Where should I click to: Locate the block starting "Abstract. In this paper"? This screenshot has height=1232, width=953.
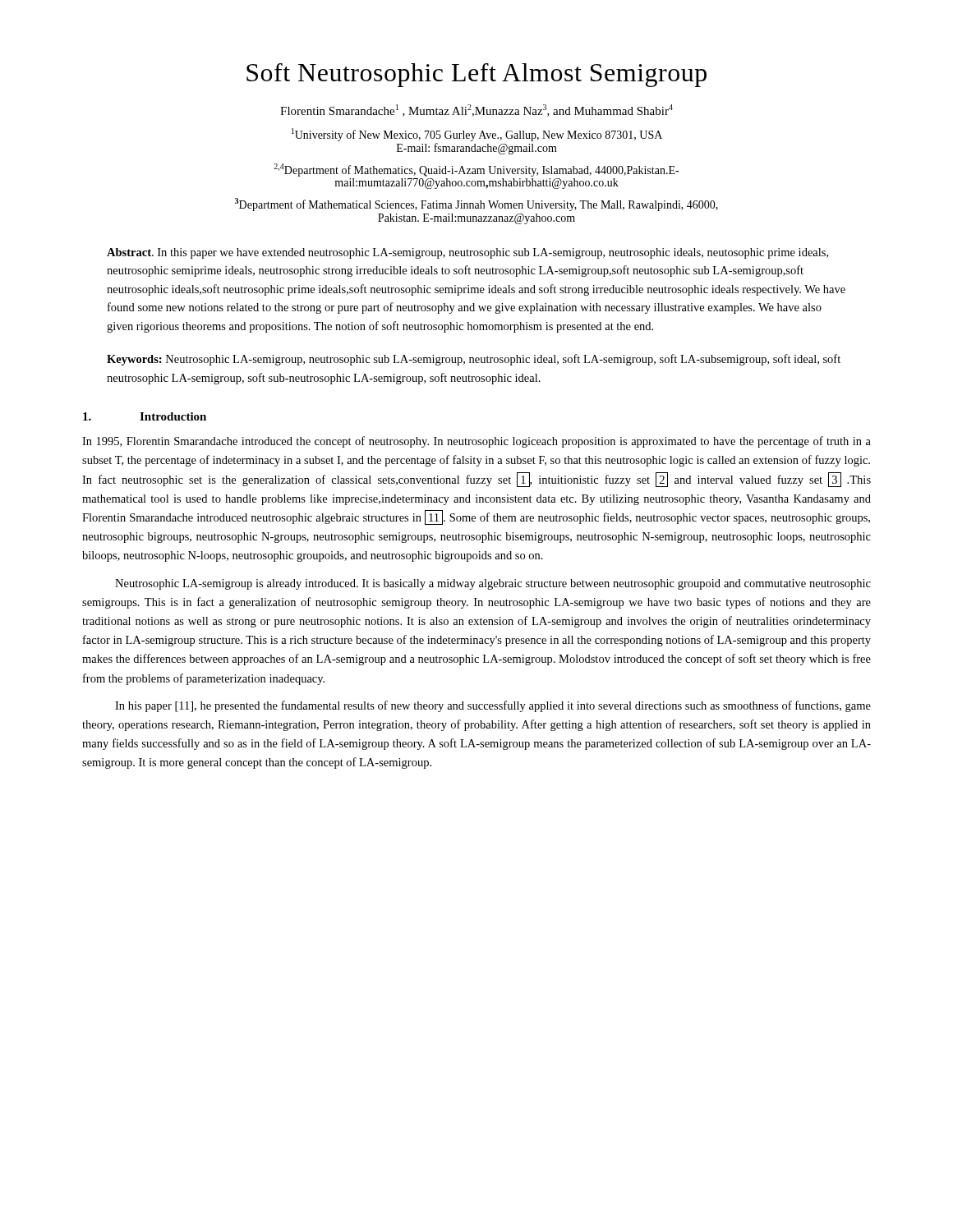click(476, 289)
